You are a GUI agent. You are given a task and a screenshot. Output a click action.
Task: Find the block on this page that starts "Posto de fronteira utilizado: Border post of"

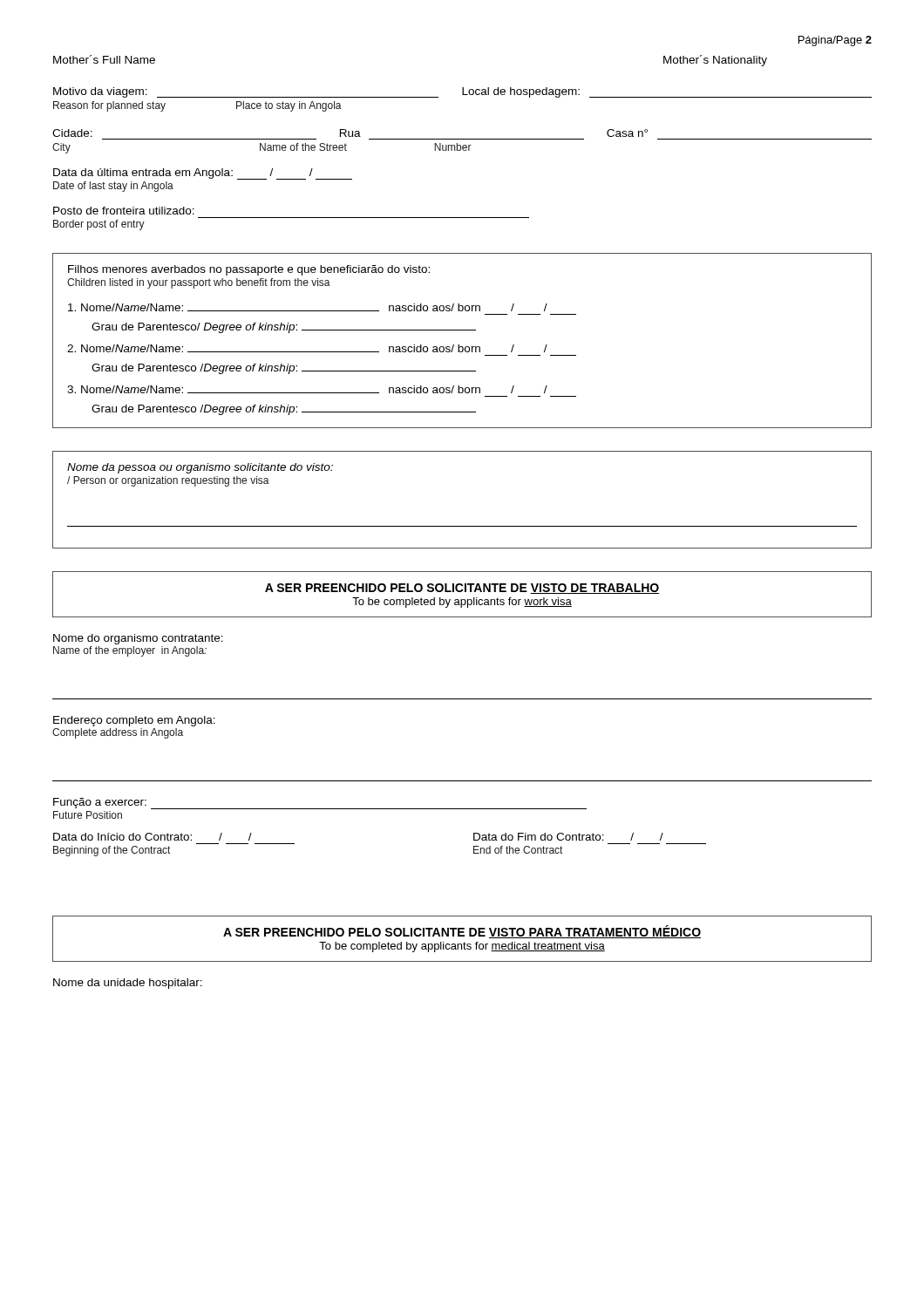462,217
